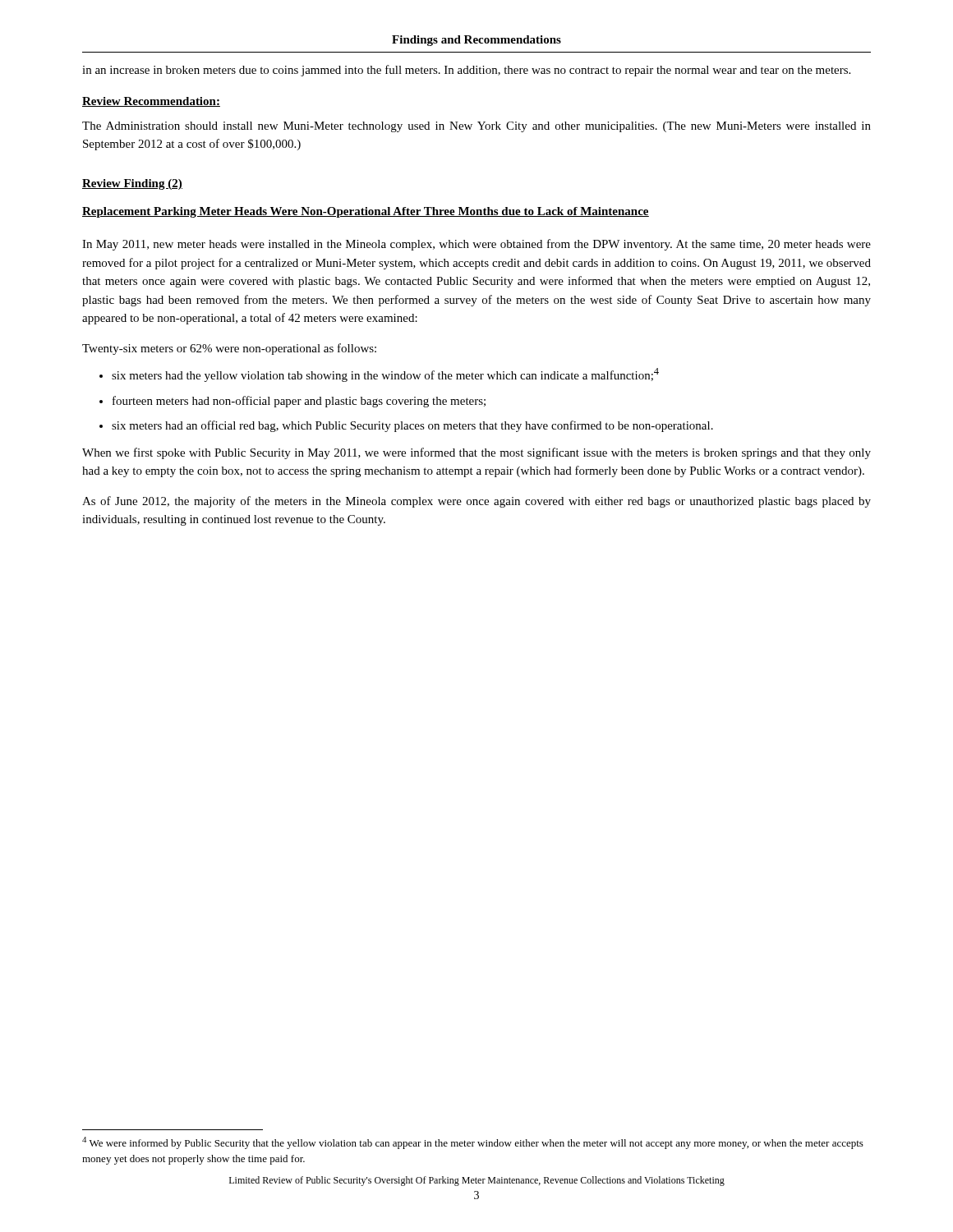This screenshot has width=953, height=1232.
Task: Find the section header containing "Findings and Recommendations"
Action: 476,39
